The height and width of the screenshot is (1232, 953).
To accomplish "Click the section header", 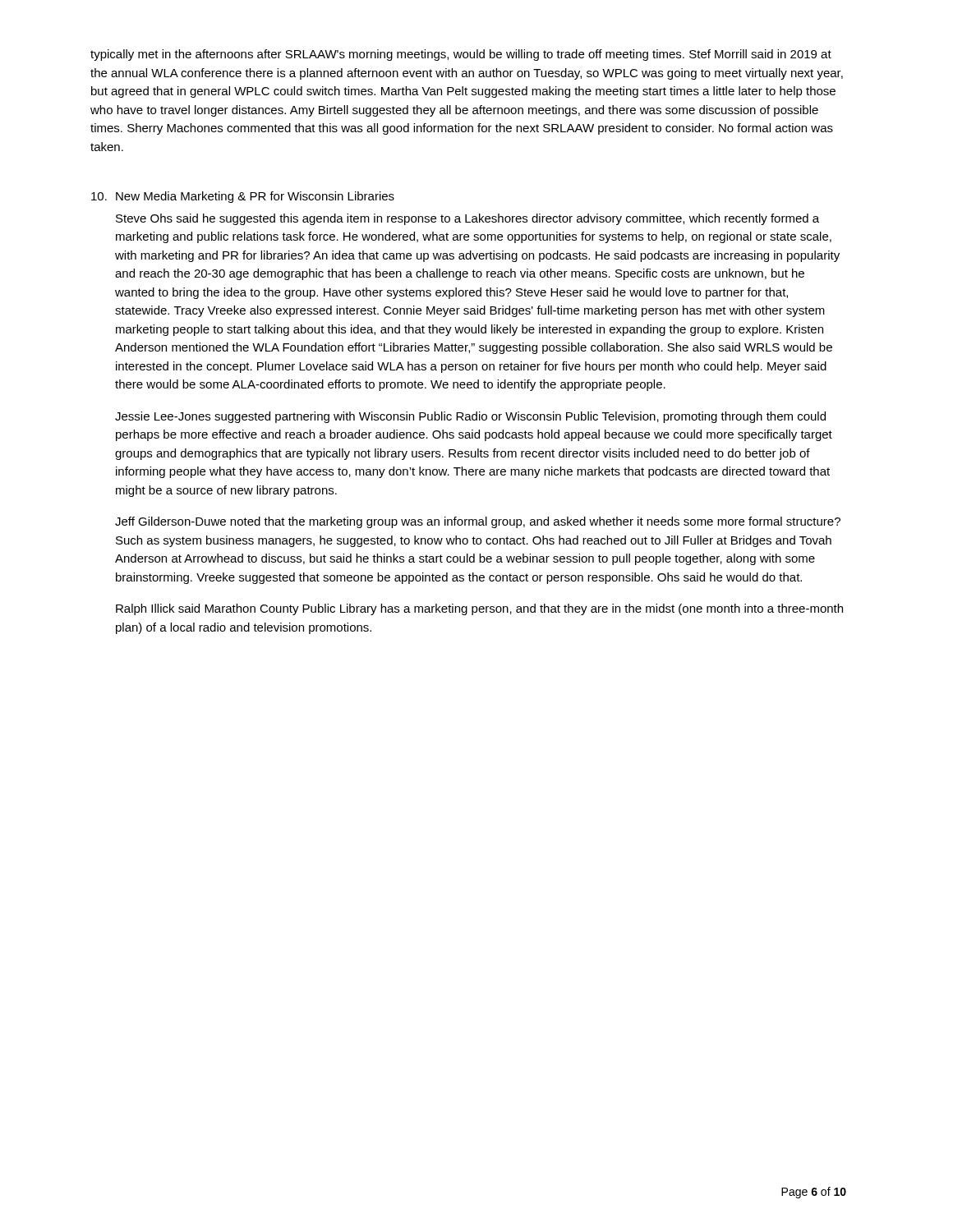I will [242, 197].
